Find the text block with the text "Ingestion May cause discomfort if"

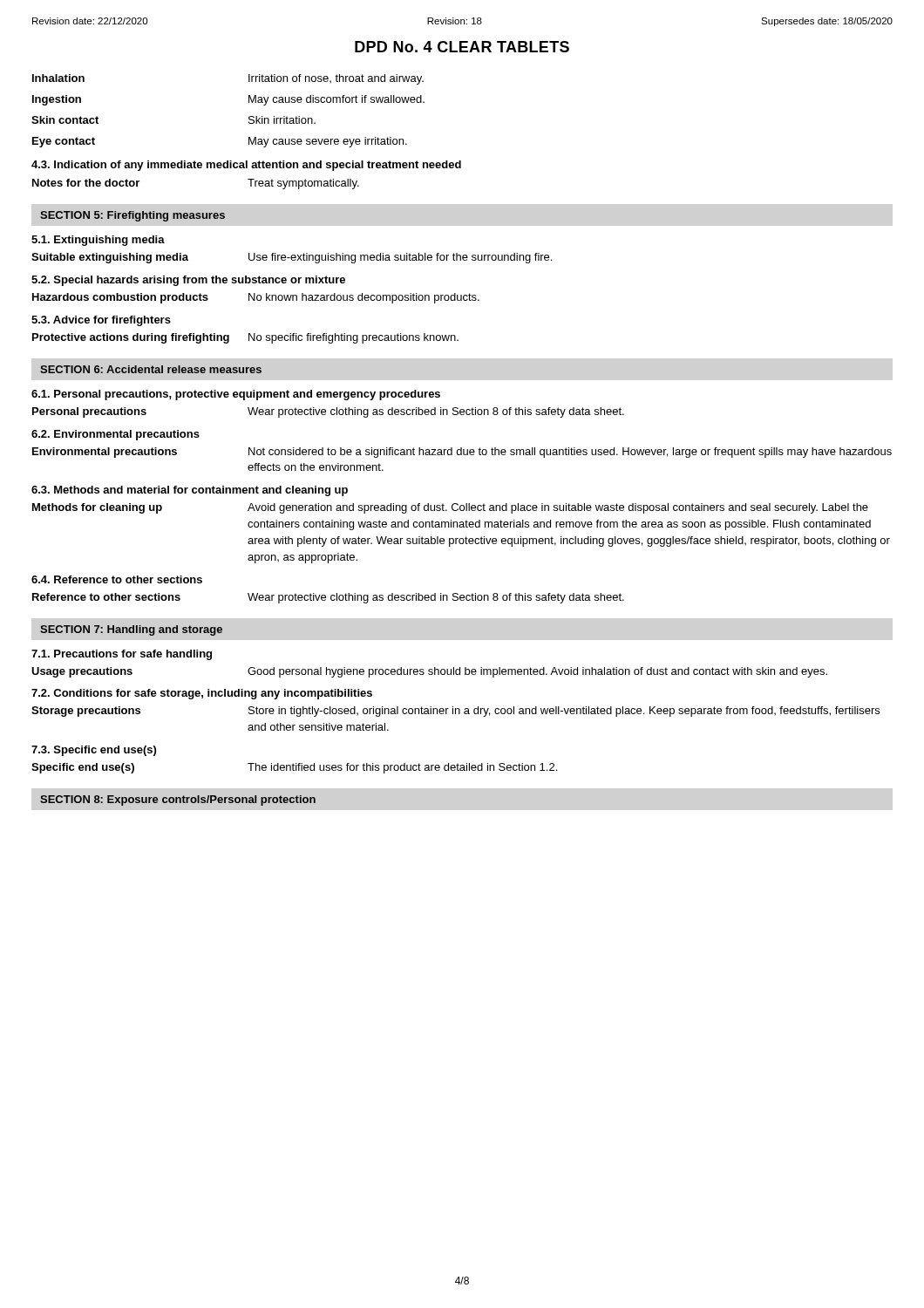pos(56,100)
